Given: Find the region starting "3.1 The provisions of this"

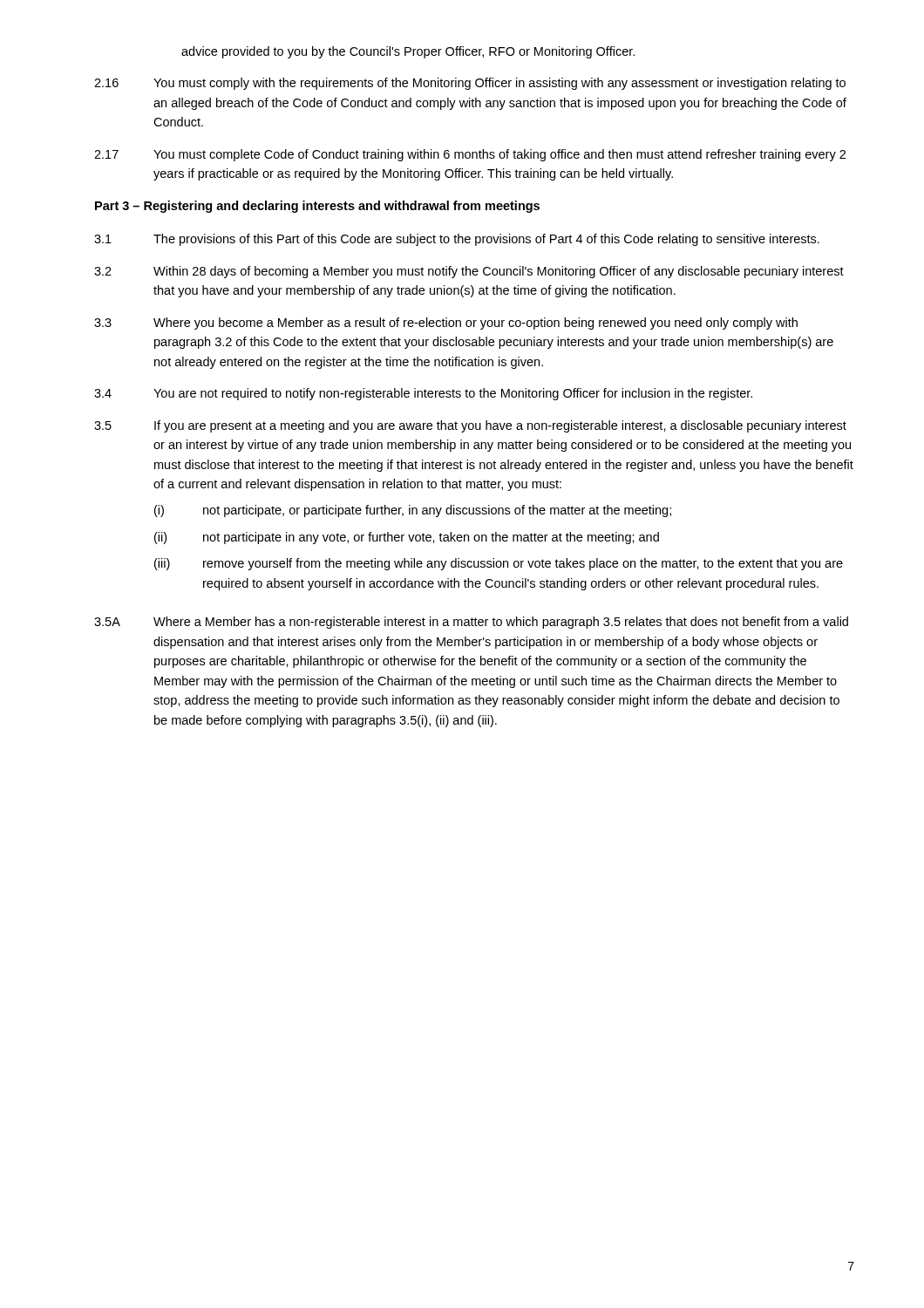Looking at the screenshot, I should [x=474, y=239].
